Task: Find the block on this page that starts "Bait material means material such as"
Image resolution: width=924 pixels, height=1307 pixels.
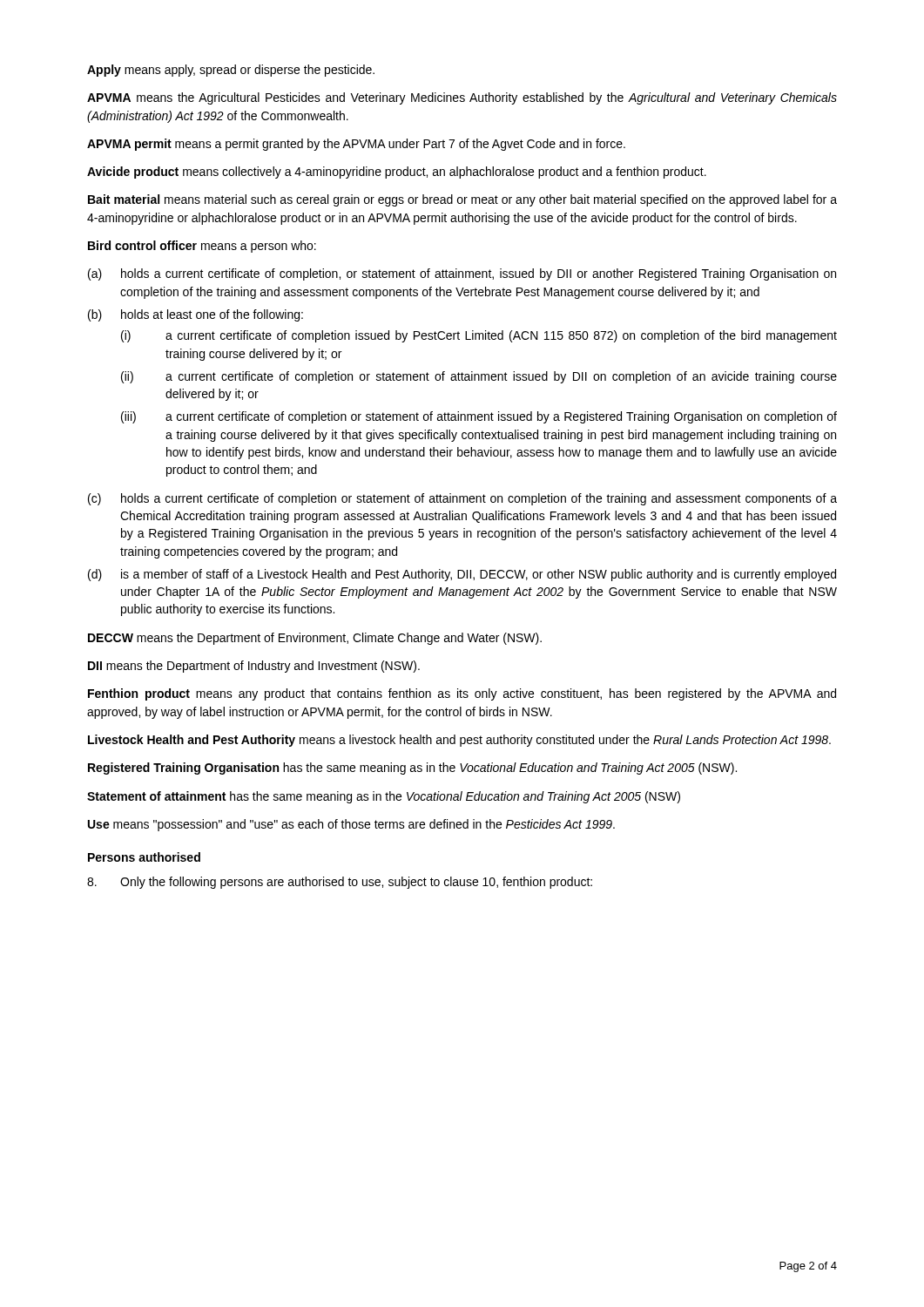Action: coord(462,209)
